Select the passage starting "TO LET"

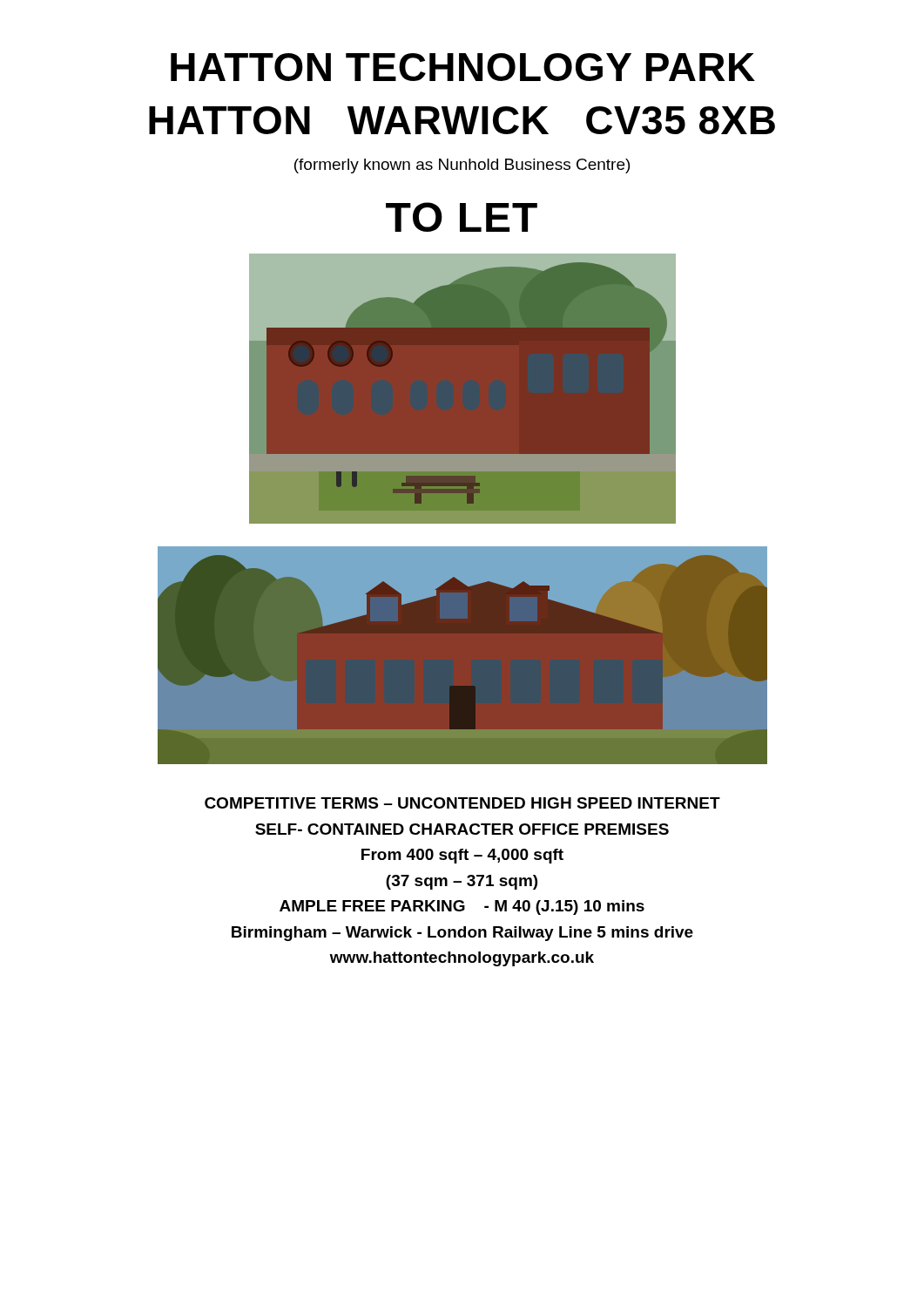[462, 218]
